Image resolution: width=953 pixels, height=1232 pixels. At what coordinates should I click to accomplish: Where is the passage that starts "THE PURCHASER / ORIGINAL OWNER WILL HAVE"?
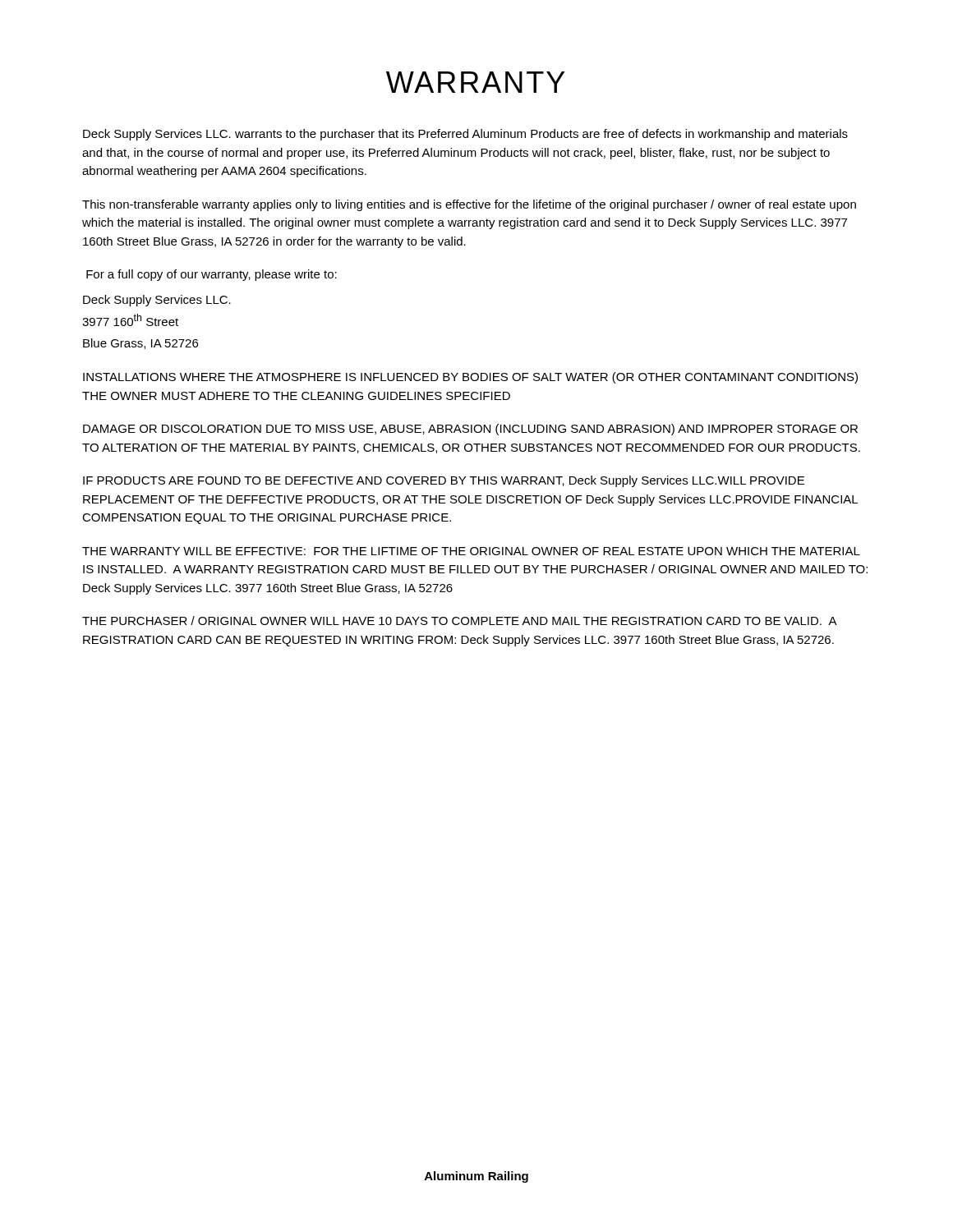[459, 630]
